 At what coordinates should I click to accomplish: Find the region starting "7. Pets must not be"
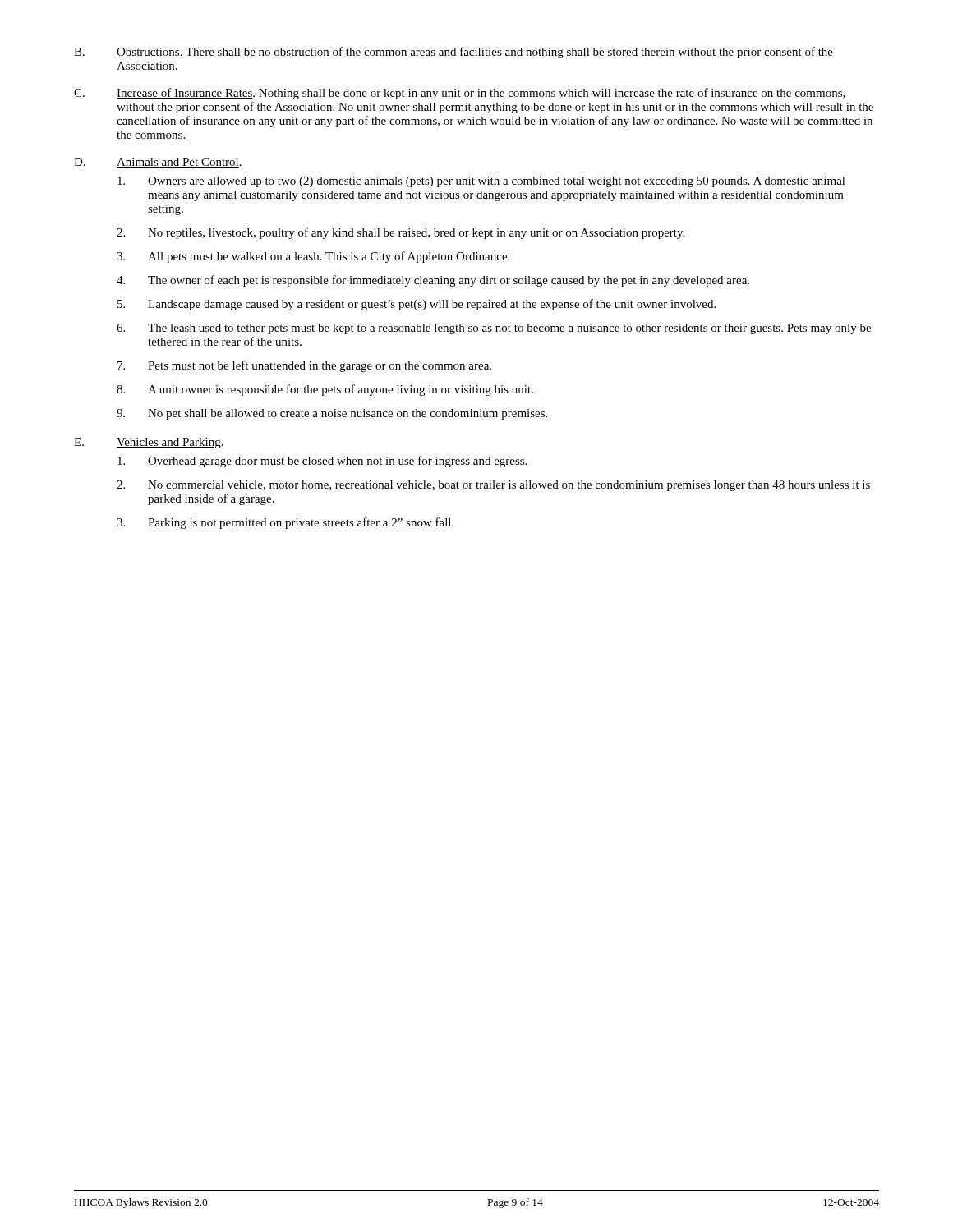498,366
